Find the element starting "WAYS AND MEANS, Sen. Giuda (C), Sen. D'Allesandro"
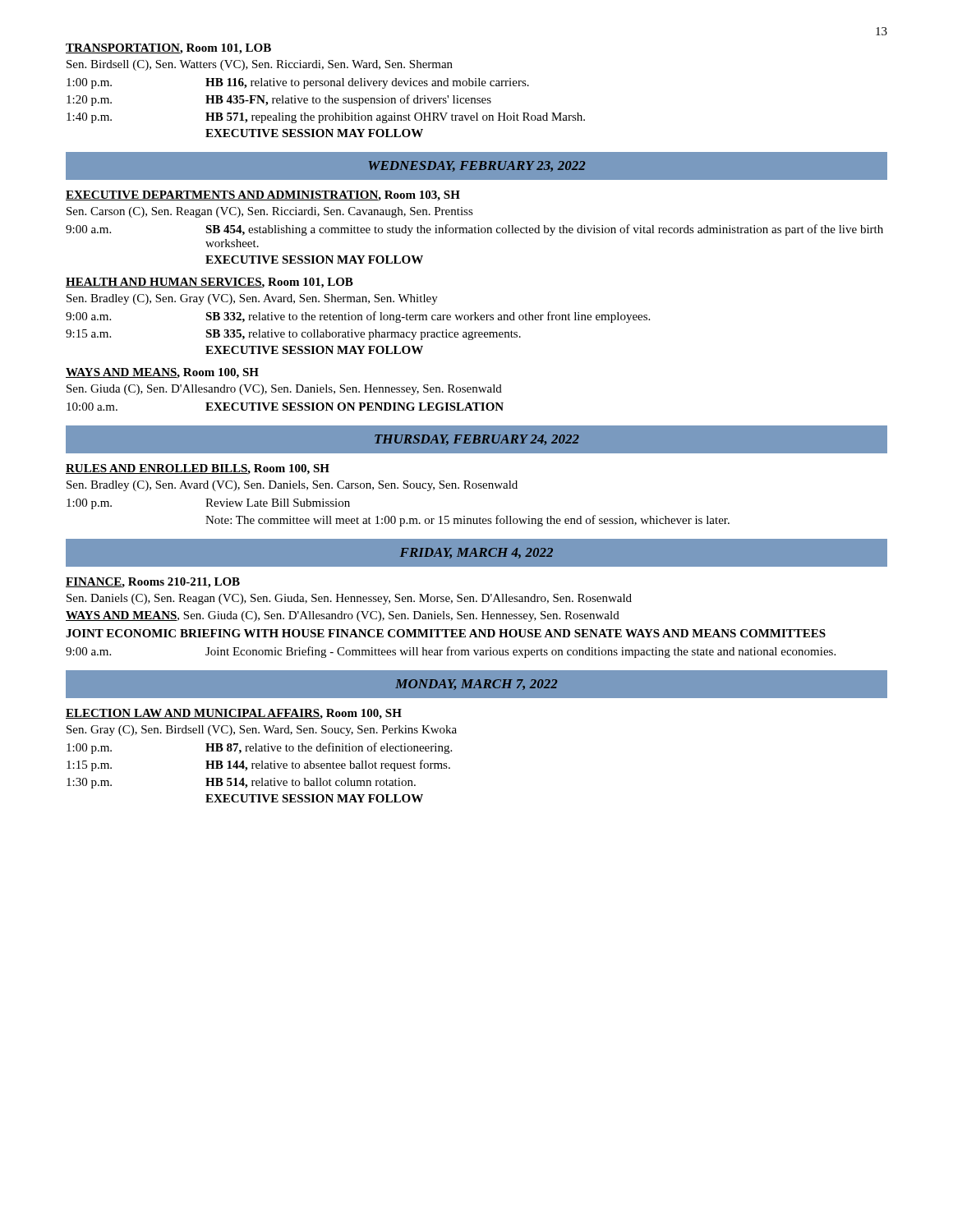953x1232 pixels. point(342,615)
